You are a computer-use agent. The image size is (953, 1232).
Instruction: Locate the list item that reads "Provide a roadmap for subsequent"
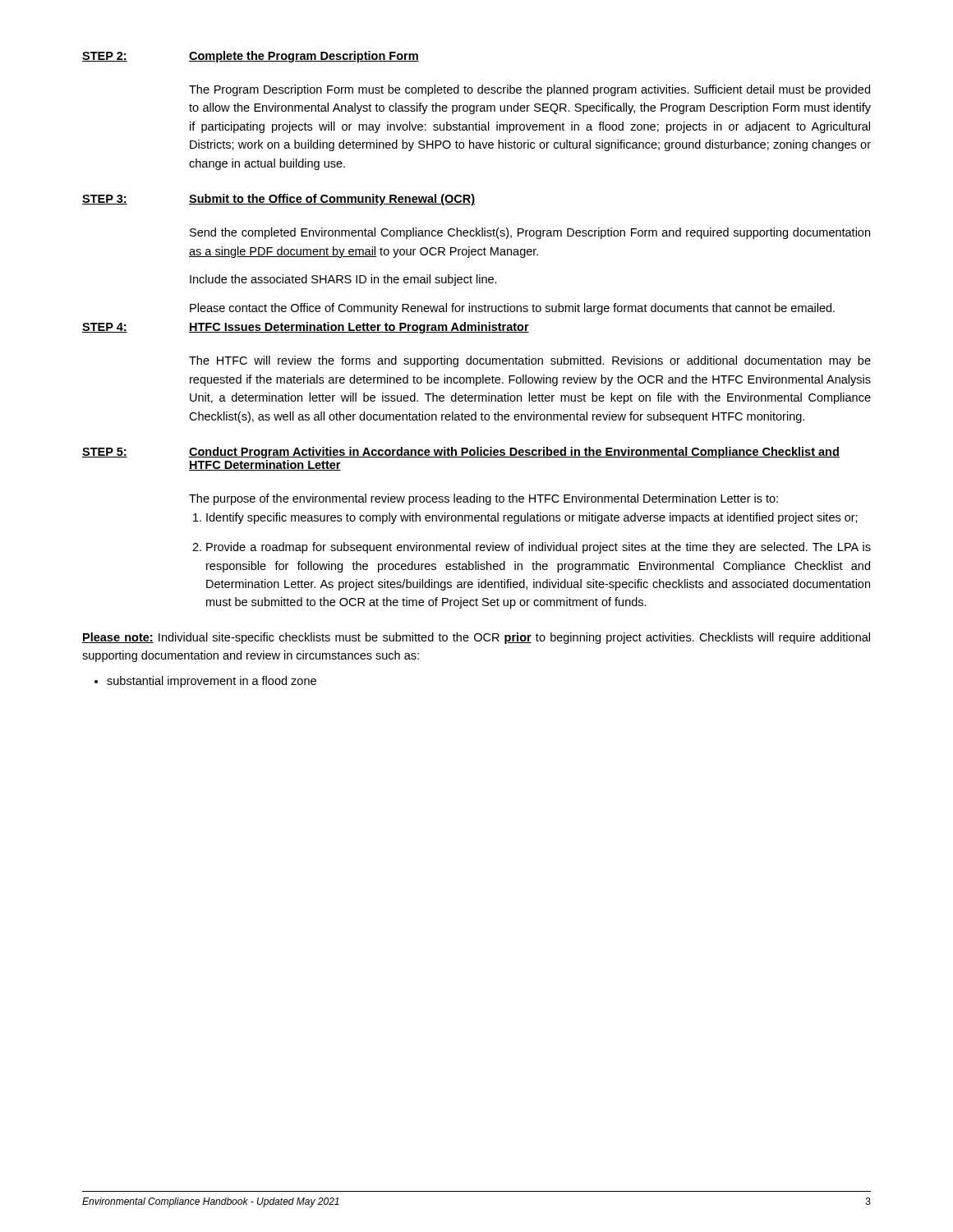[538, 575]
